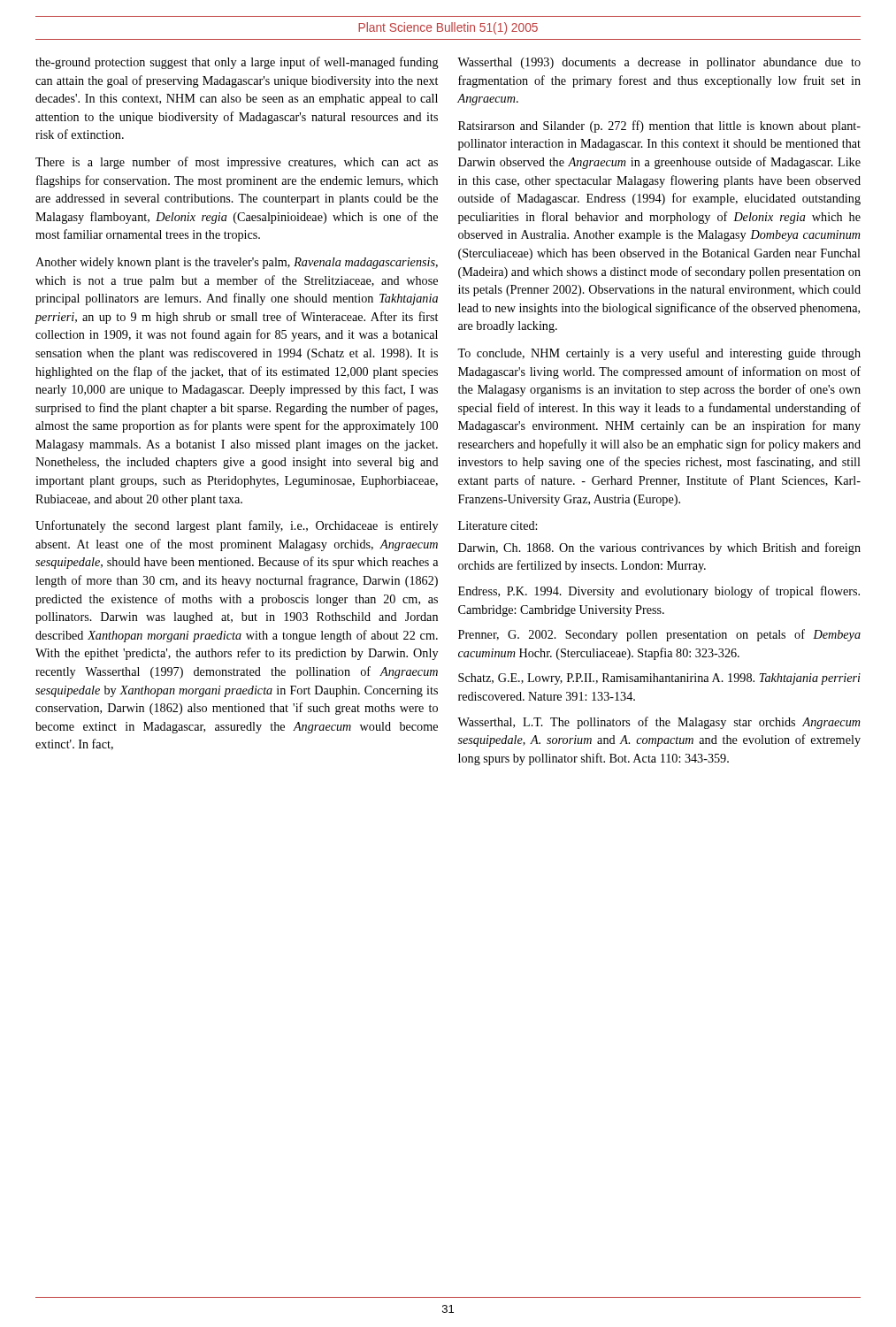This screenshot has width=896, height=1327.
Task: Find the text block with the text "Prenner, G. 2002. Secondary pollen"
Action: [659, 644]
